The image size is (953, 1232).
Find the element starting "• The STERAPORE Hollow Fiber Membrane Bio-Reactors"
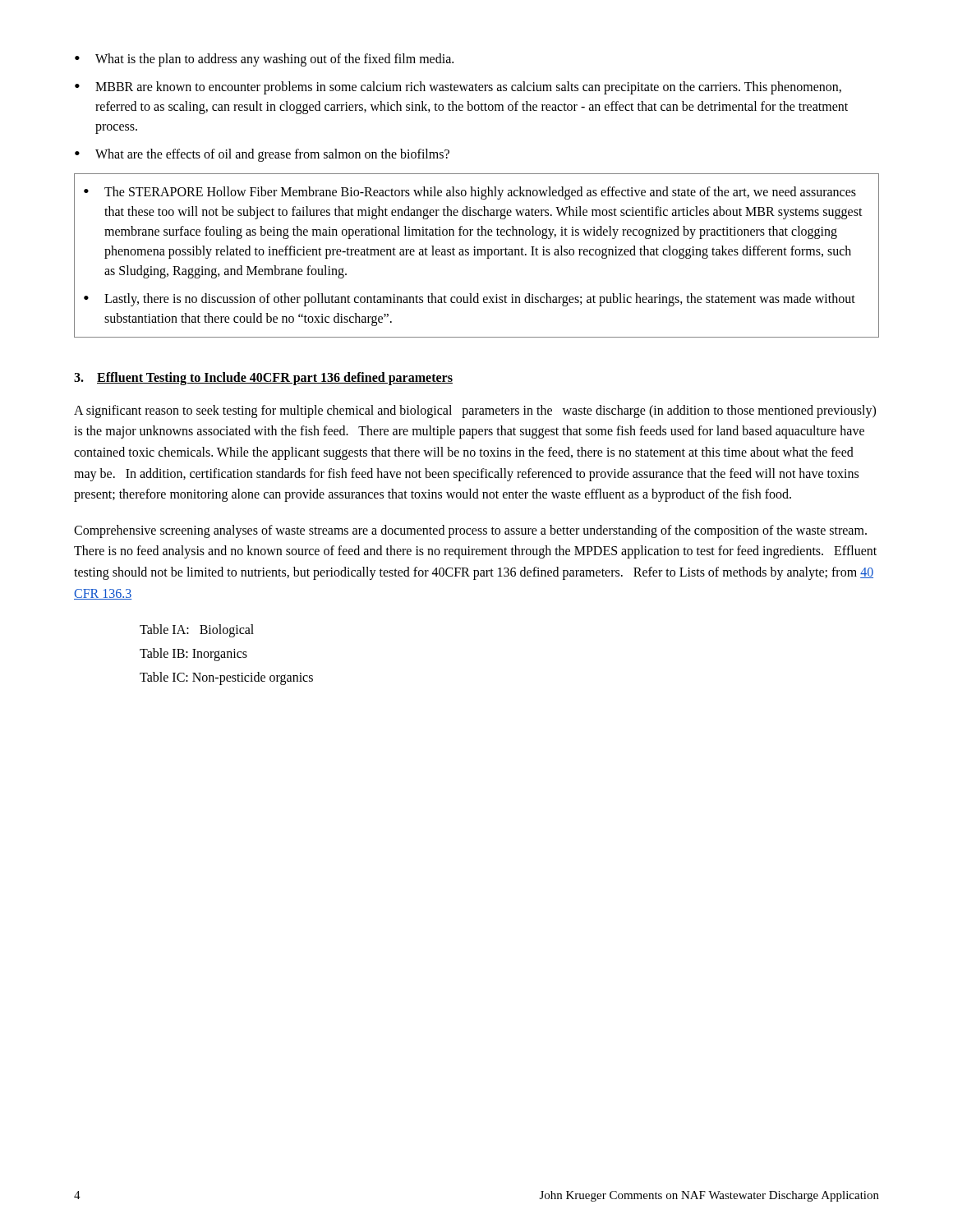[473, 231]
